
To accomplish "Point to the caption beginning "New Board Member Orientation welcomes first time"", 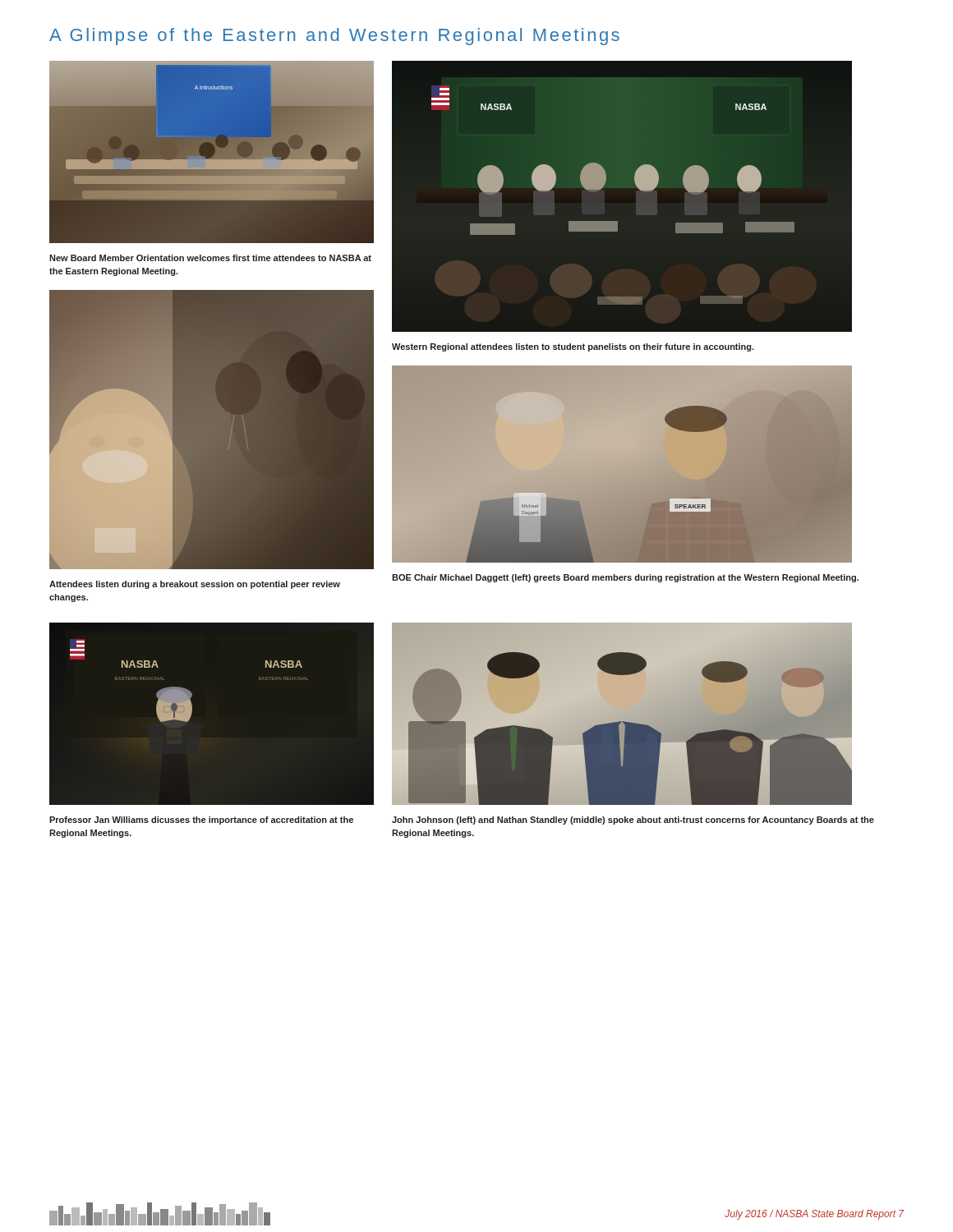I will [212, 265].
